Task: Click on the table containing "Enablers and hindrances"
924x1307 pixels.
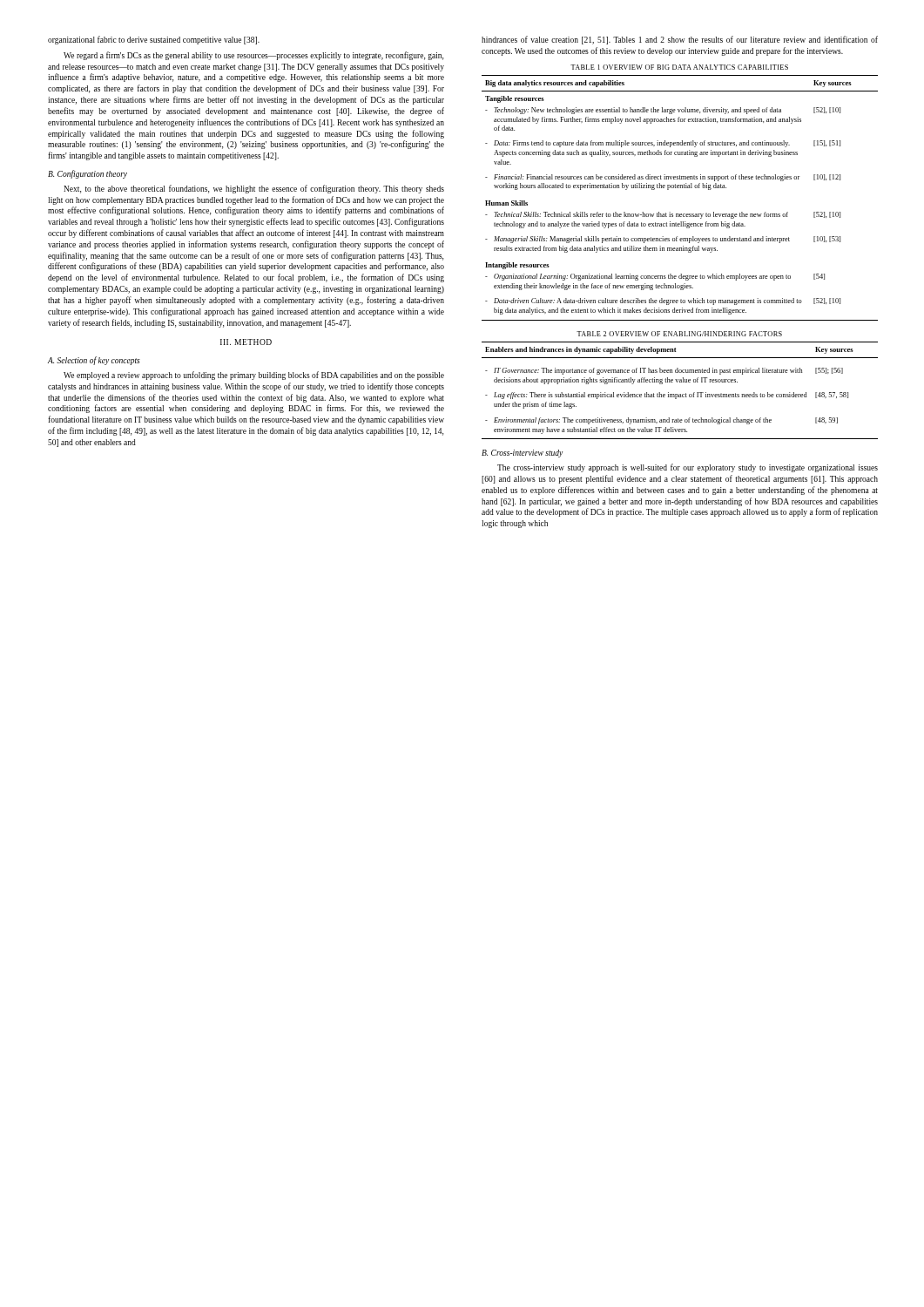Action: (x=680, y=390)
